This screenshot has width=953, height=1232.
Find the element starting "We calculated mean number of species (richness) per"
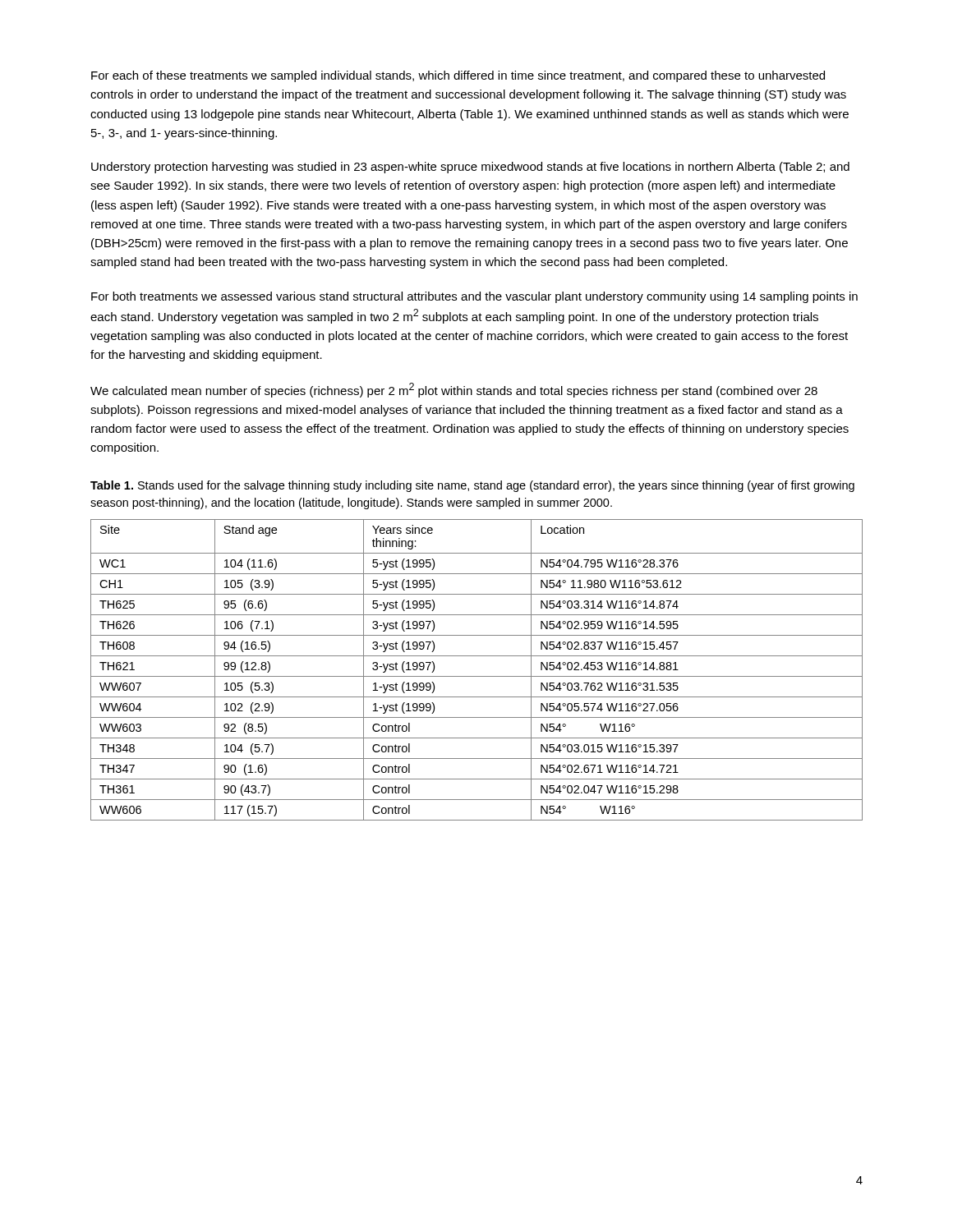click(x=470, y=418)
